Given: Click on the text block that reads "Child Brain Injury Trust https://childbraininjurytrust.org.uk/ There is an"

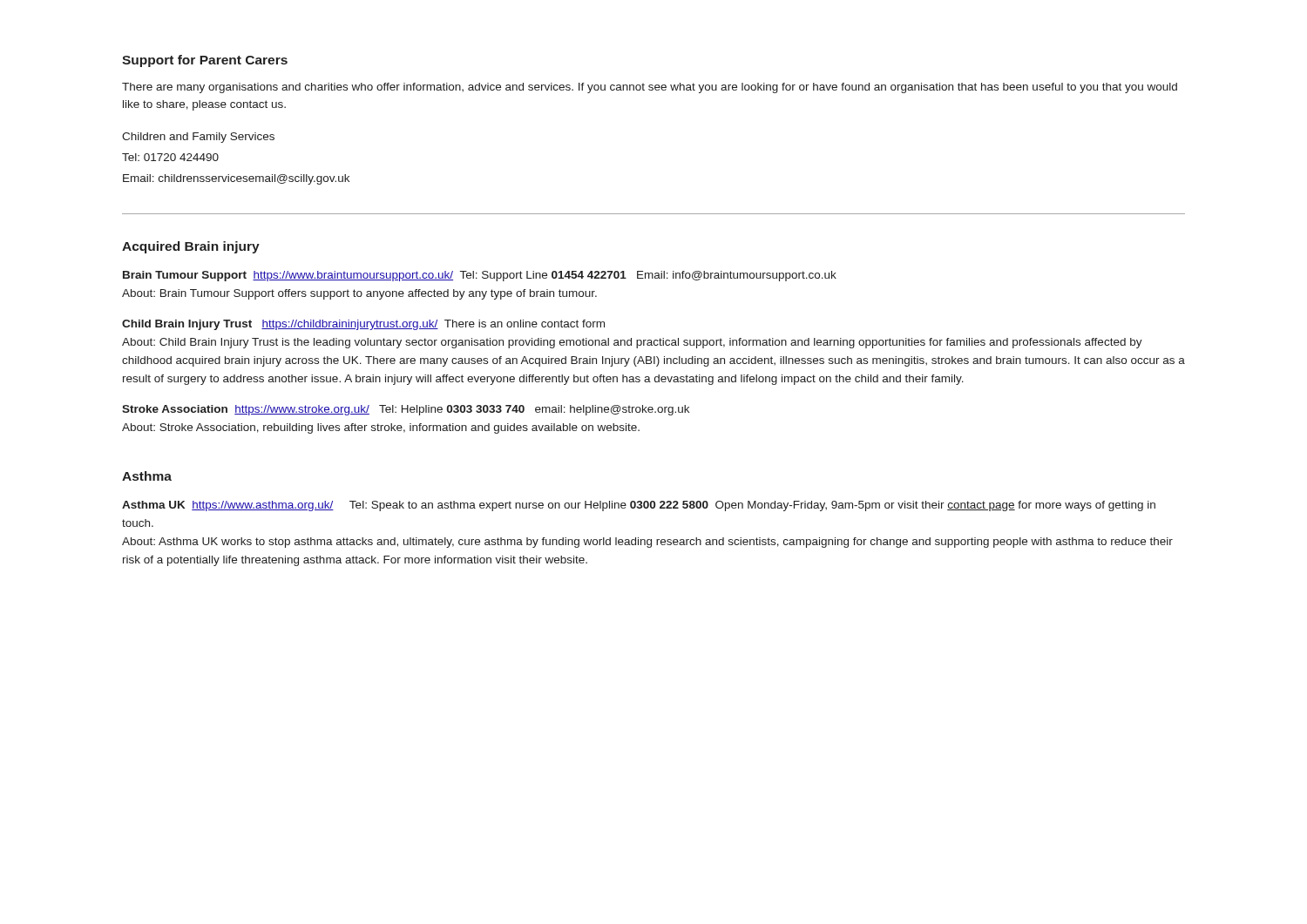Looking at the screenshot, I should (x=653, y=351).
